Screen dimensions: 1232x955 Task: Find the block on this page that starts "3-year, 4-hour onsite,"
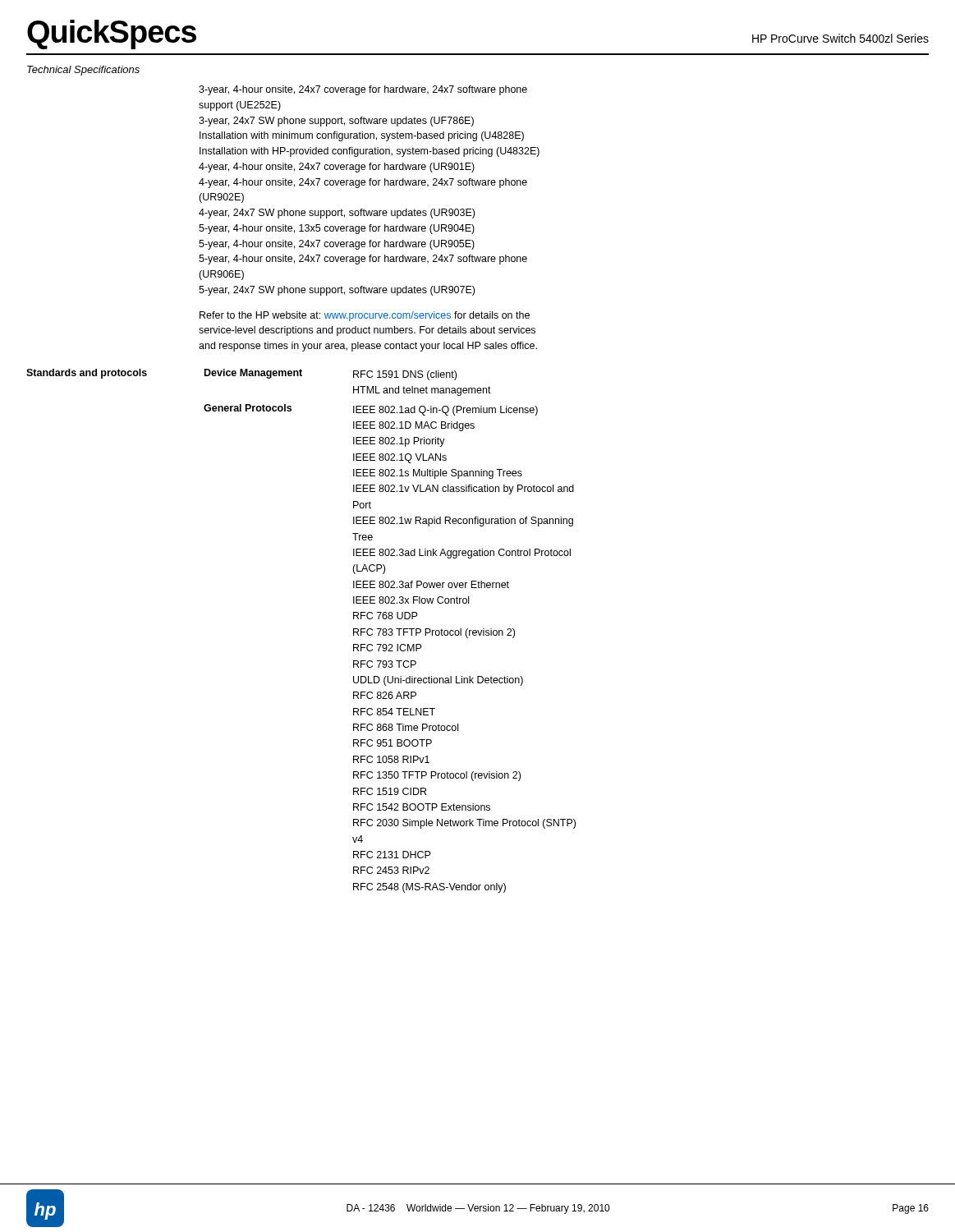(369, 190)
